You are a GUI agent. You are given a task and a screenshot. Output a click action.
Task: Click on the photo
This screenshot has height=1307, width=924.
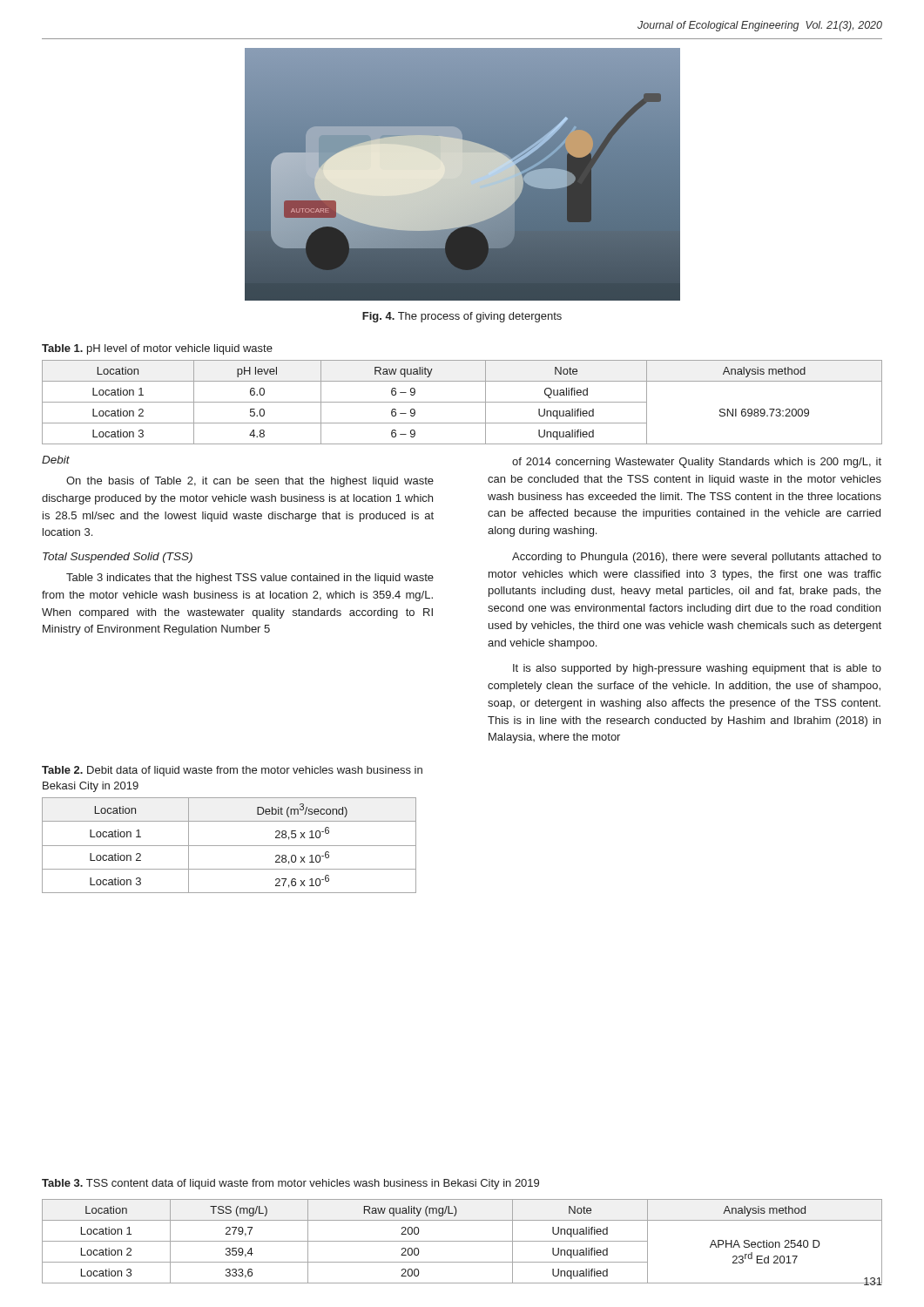(x=462, y=174)
